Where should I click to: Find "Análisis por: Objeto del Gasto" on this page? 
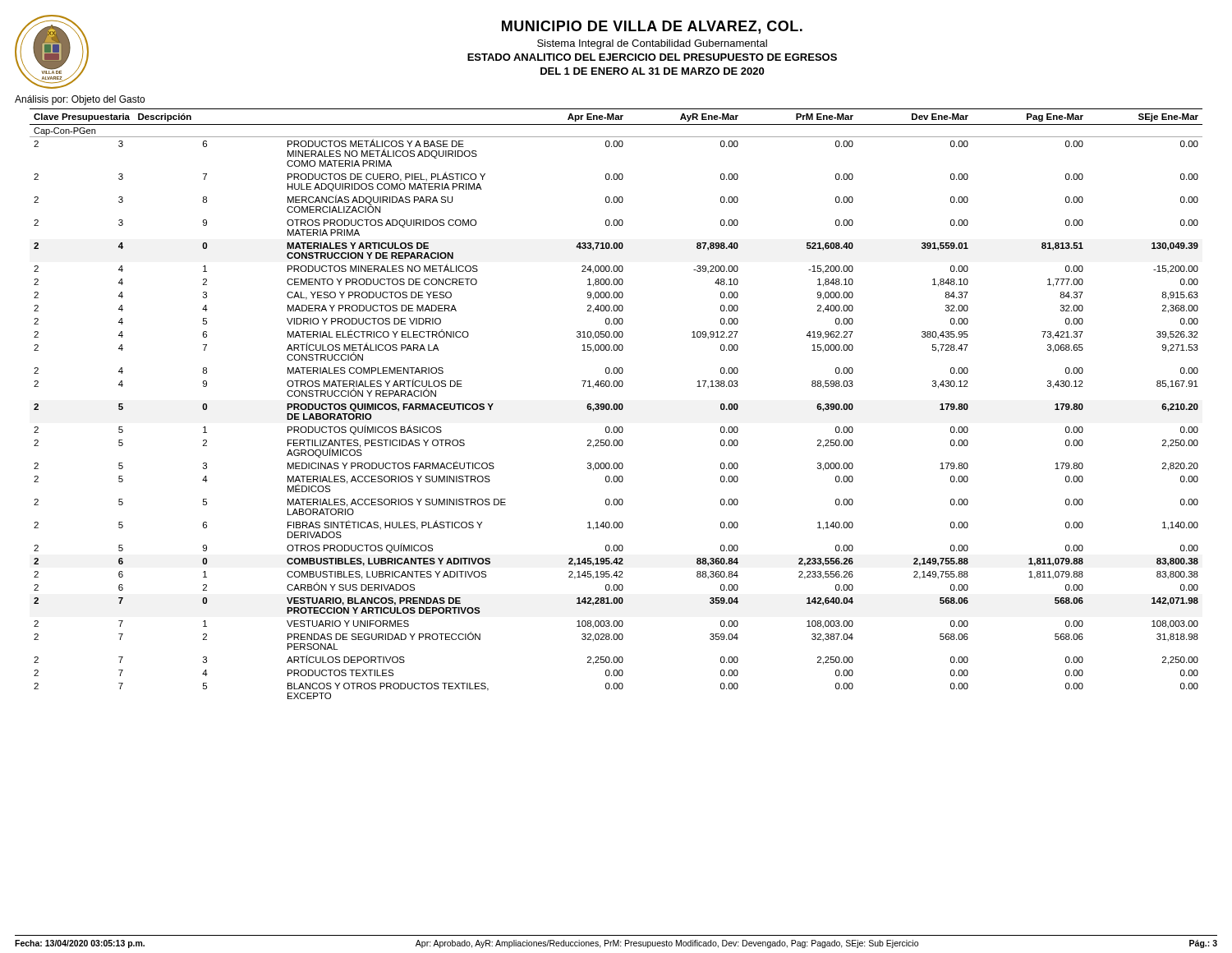point(80,99)
